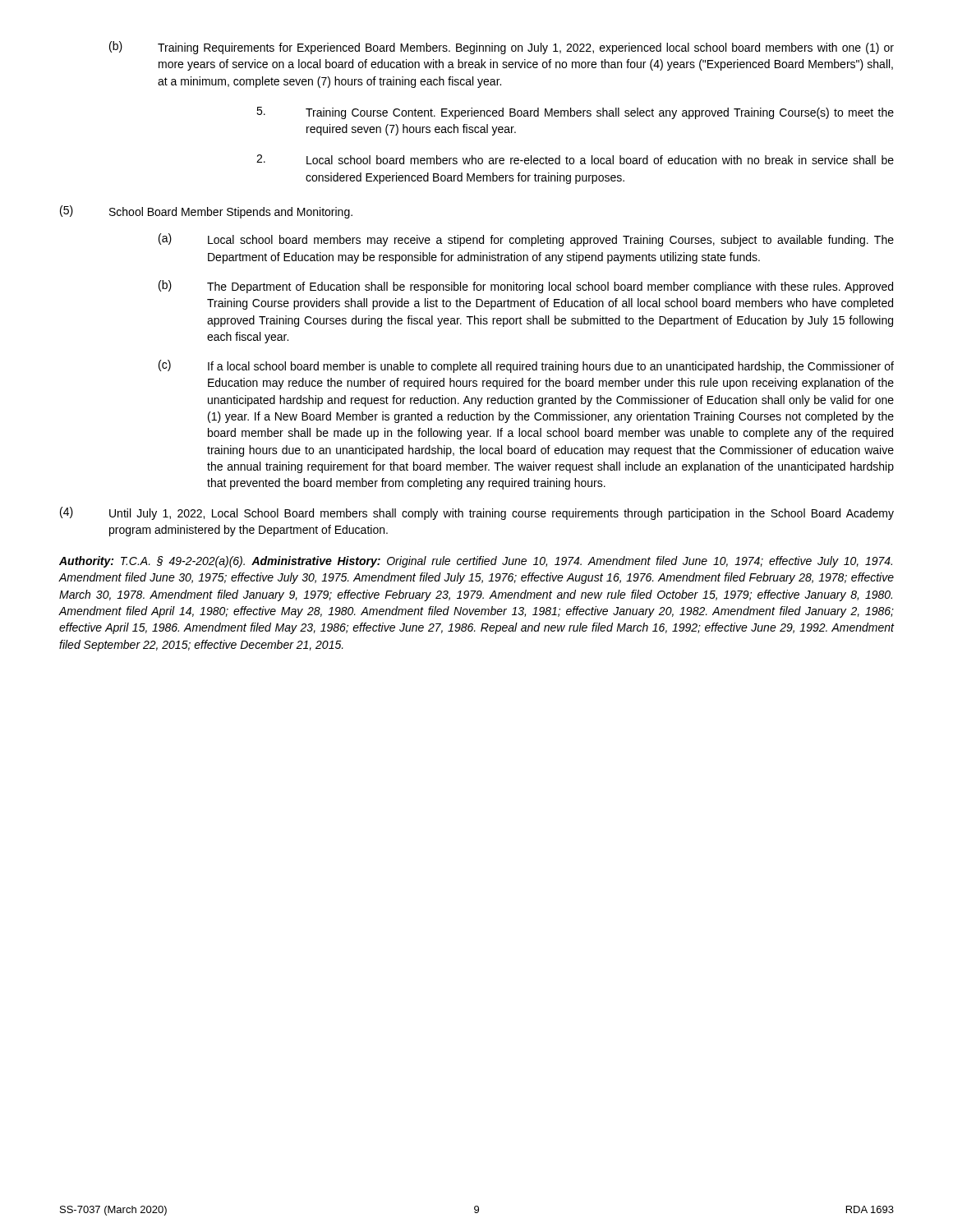
Task: Locate the text starting "(b) Training Requirements for Experienced Board Members. Beginning"
Action: (x=501, y=64)
